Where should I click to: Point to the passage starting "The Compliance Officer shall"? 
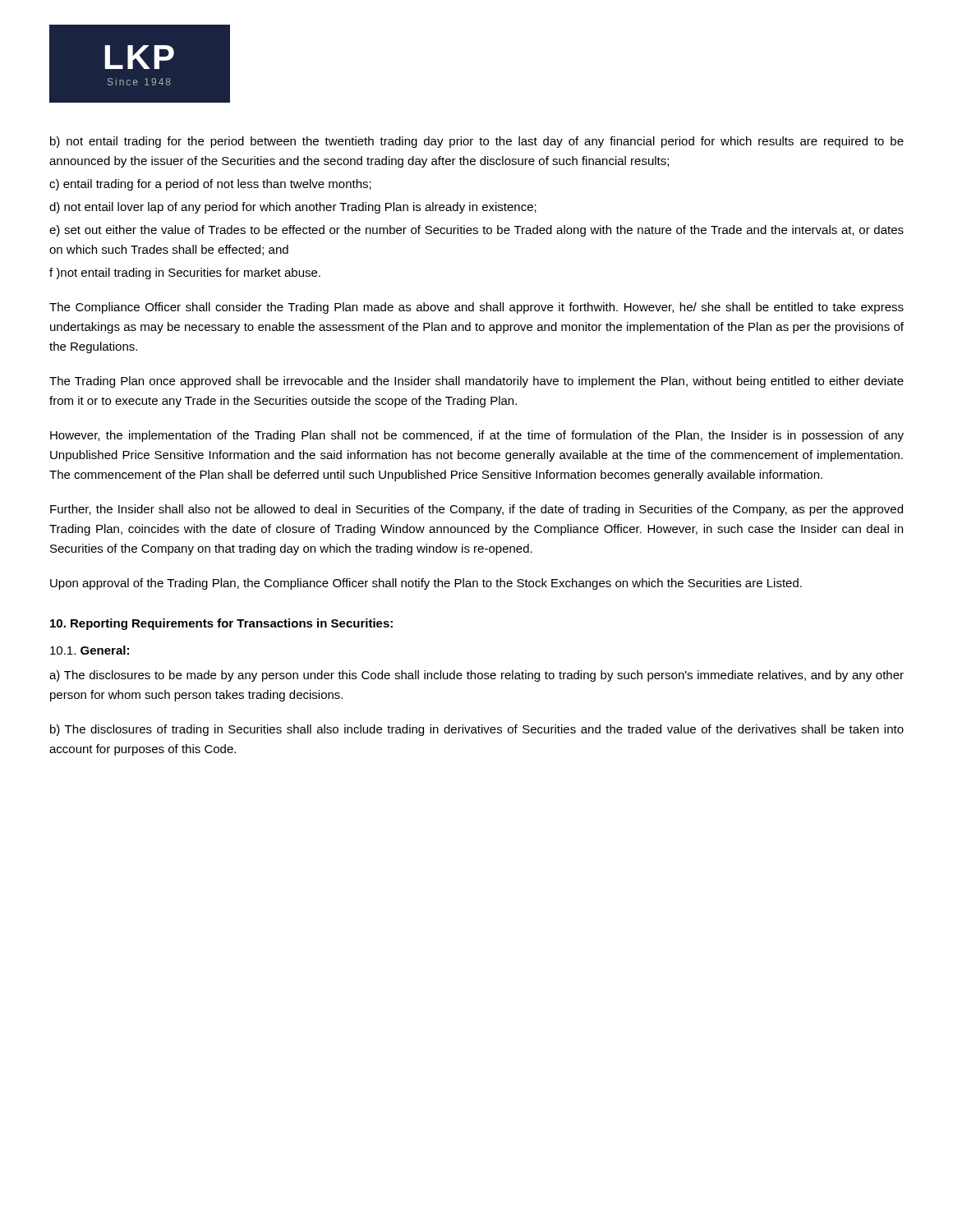pos(476,326)
